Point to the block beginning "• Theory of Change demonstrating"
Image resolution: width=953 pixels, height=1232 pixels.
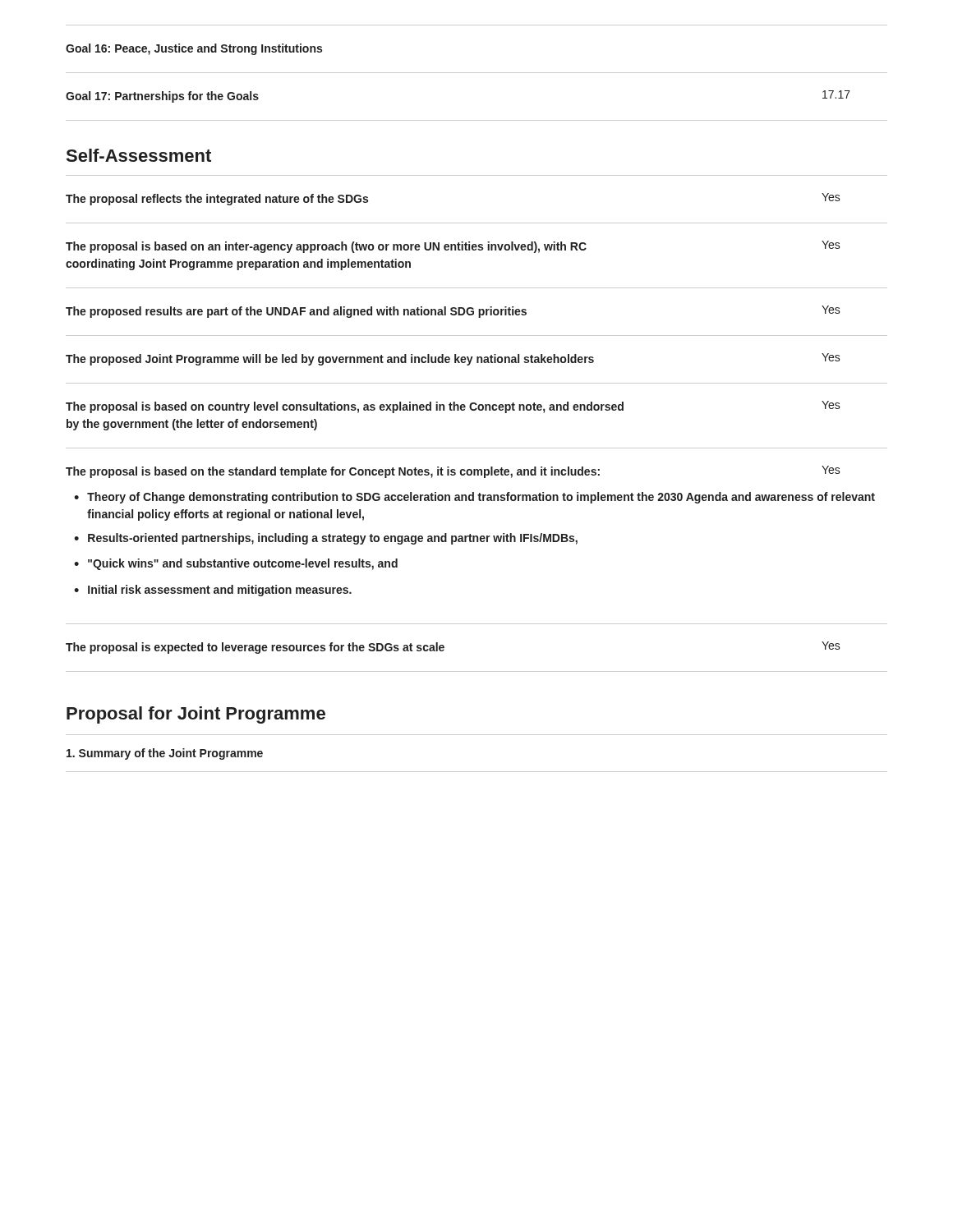point(481,506)
